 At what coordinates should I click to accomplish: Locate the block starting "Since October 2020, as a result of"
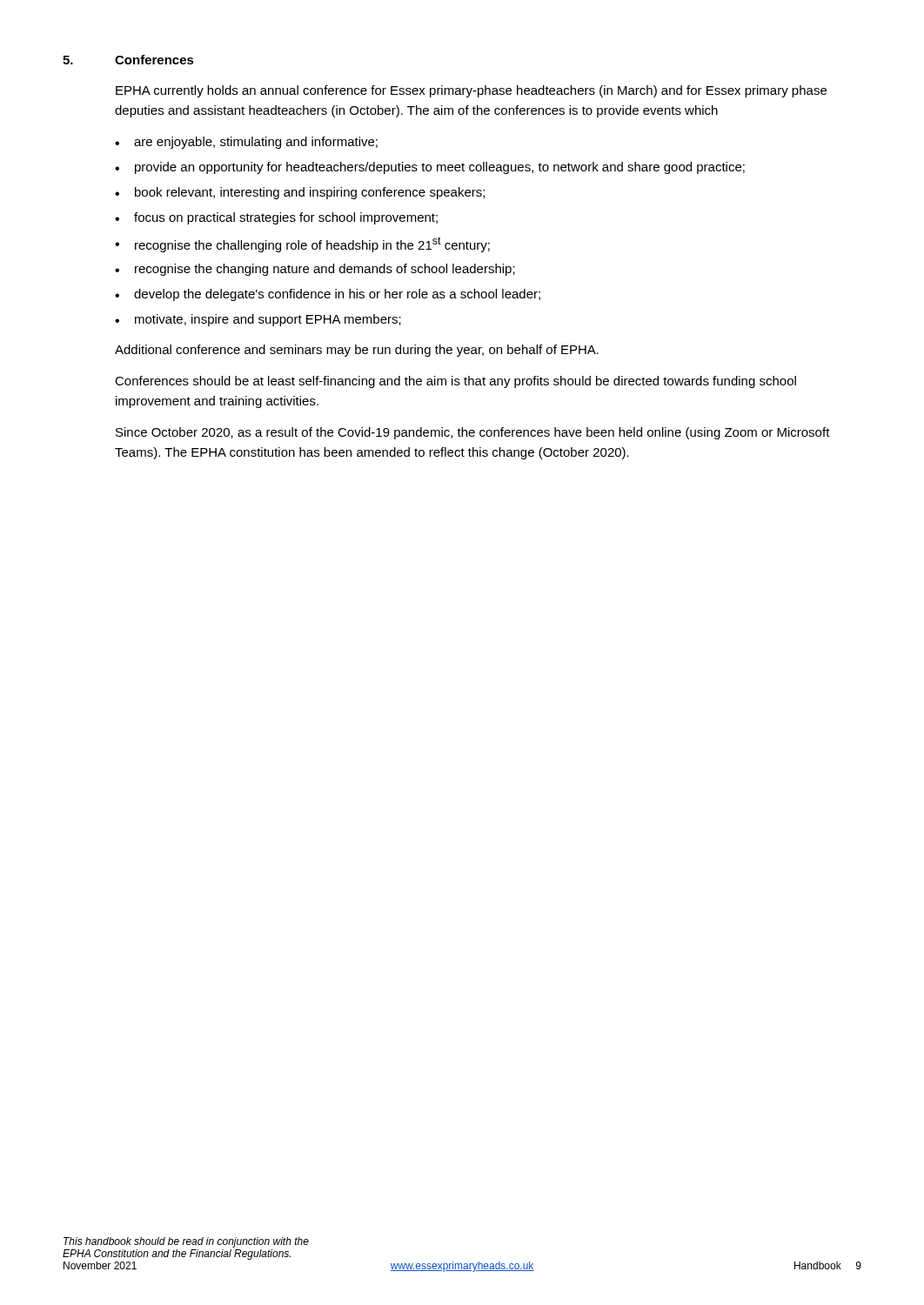pos(472,442)
